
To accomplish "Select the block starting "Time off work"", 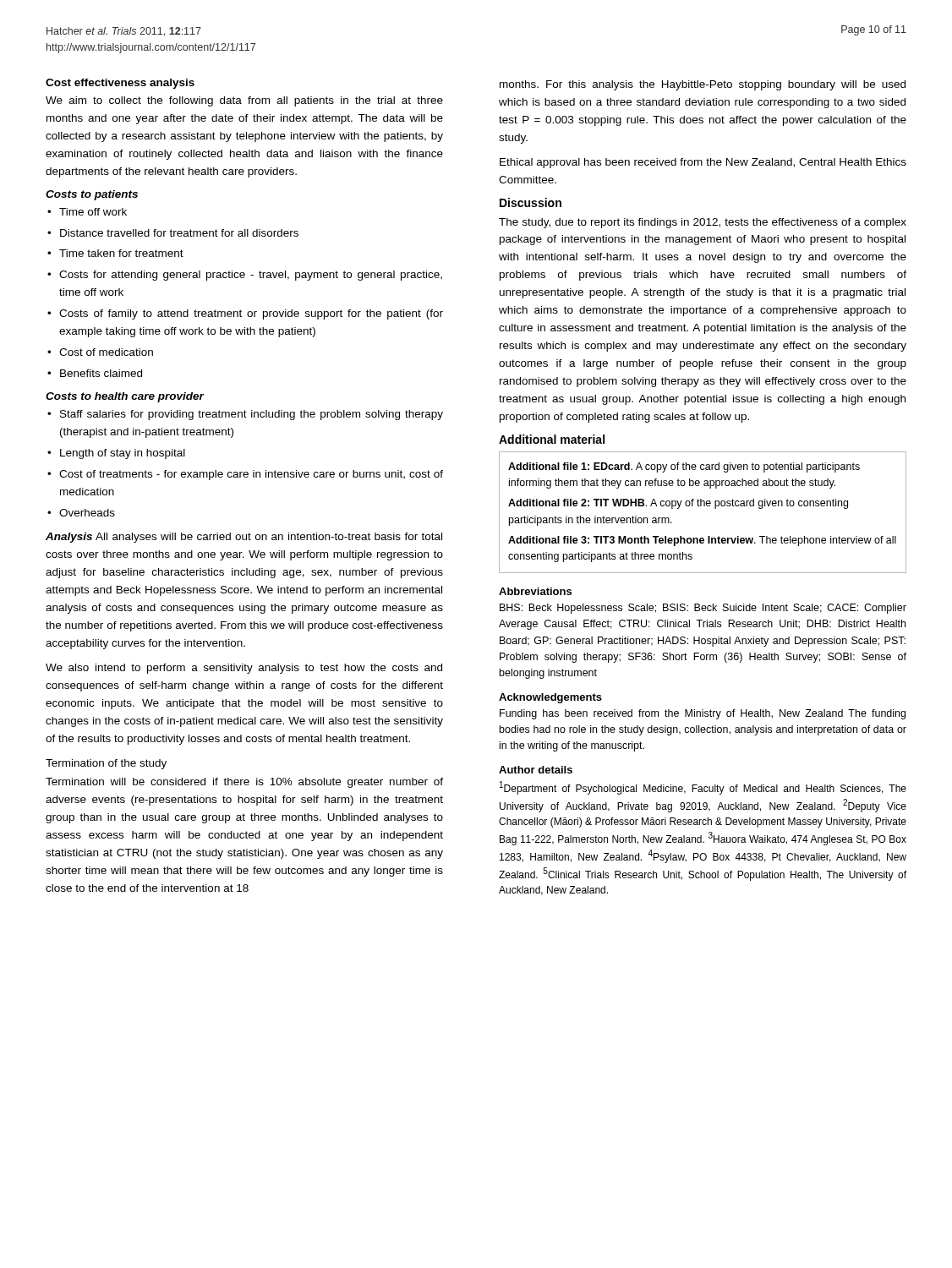I will click(x=87, y=212).
